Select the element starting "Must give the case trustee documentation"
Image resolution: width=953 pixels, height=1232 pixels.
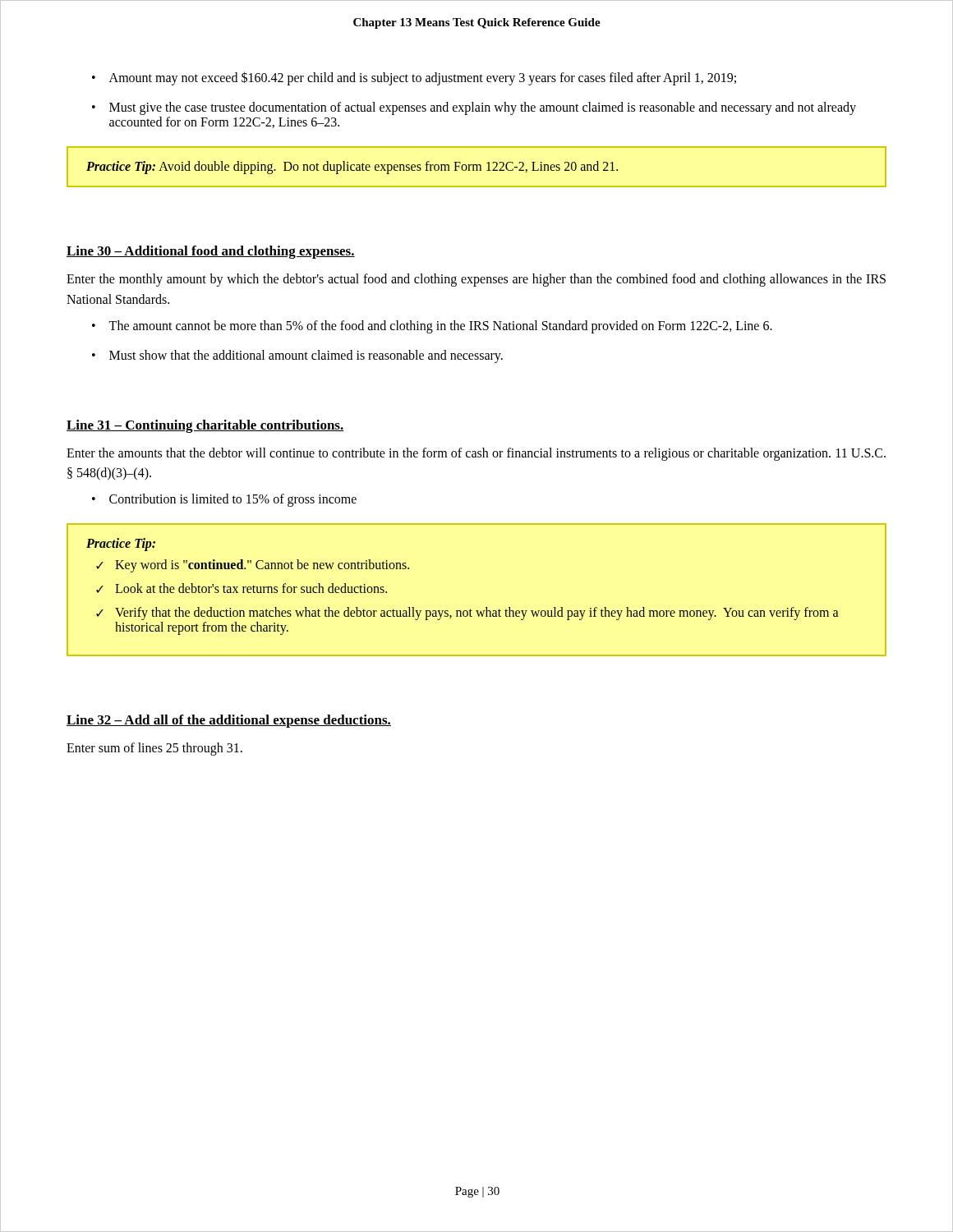[x=498, y=115]
